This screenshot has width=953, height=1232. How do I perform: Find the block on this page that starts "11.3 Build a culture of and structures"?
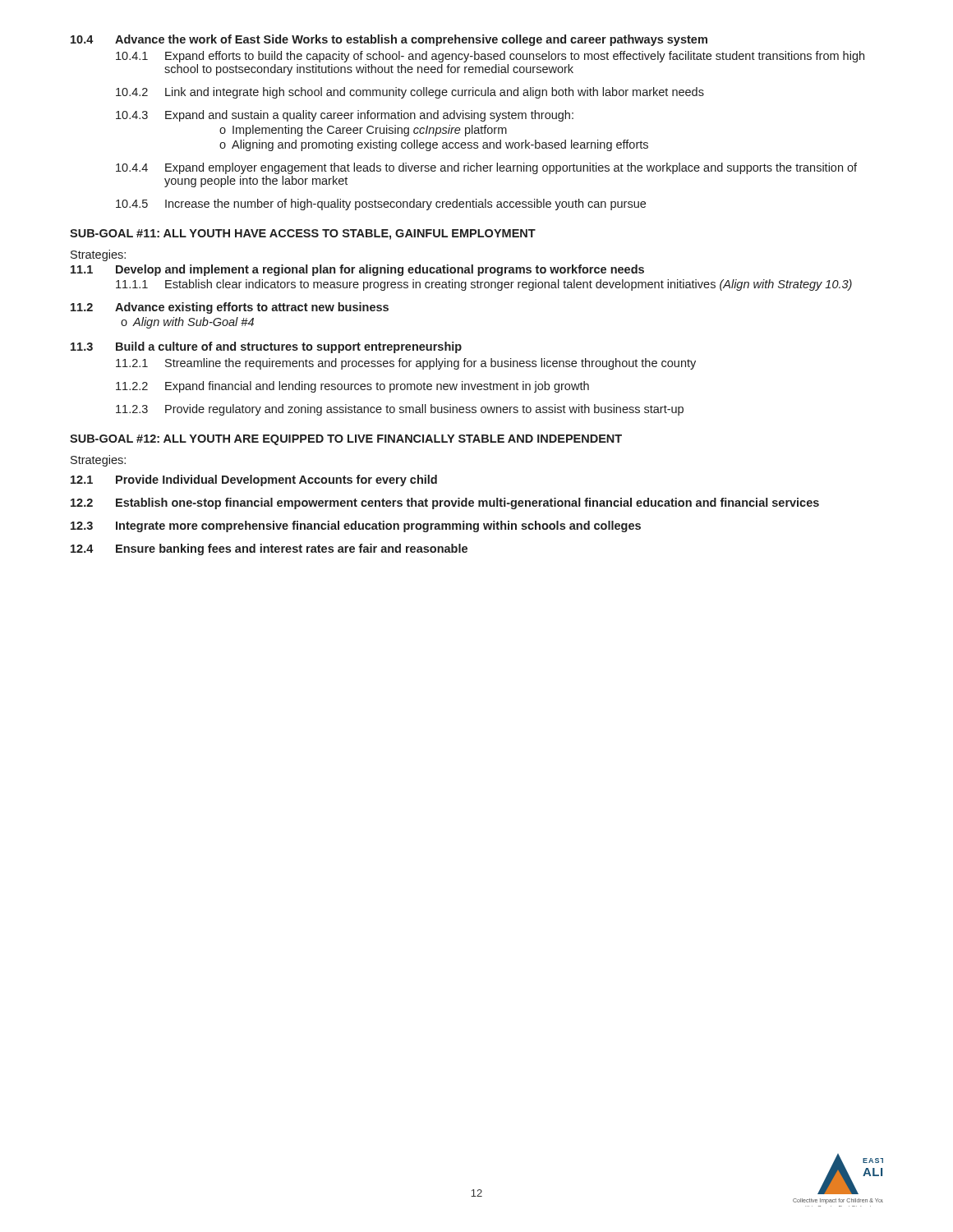coord(266,347)
